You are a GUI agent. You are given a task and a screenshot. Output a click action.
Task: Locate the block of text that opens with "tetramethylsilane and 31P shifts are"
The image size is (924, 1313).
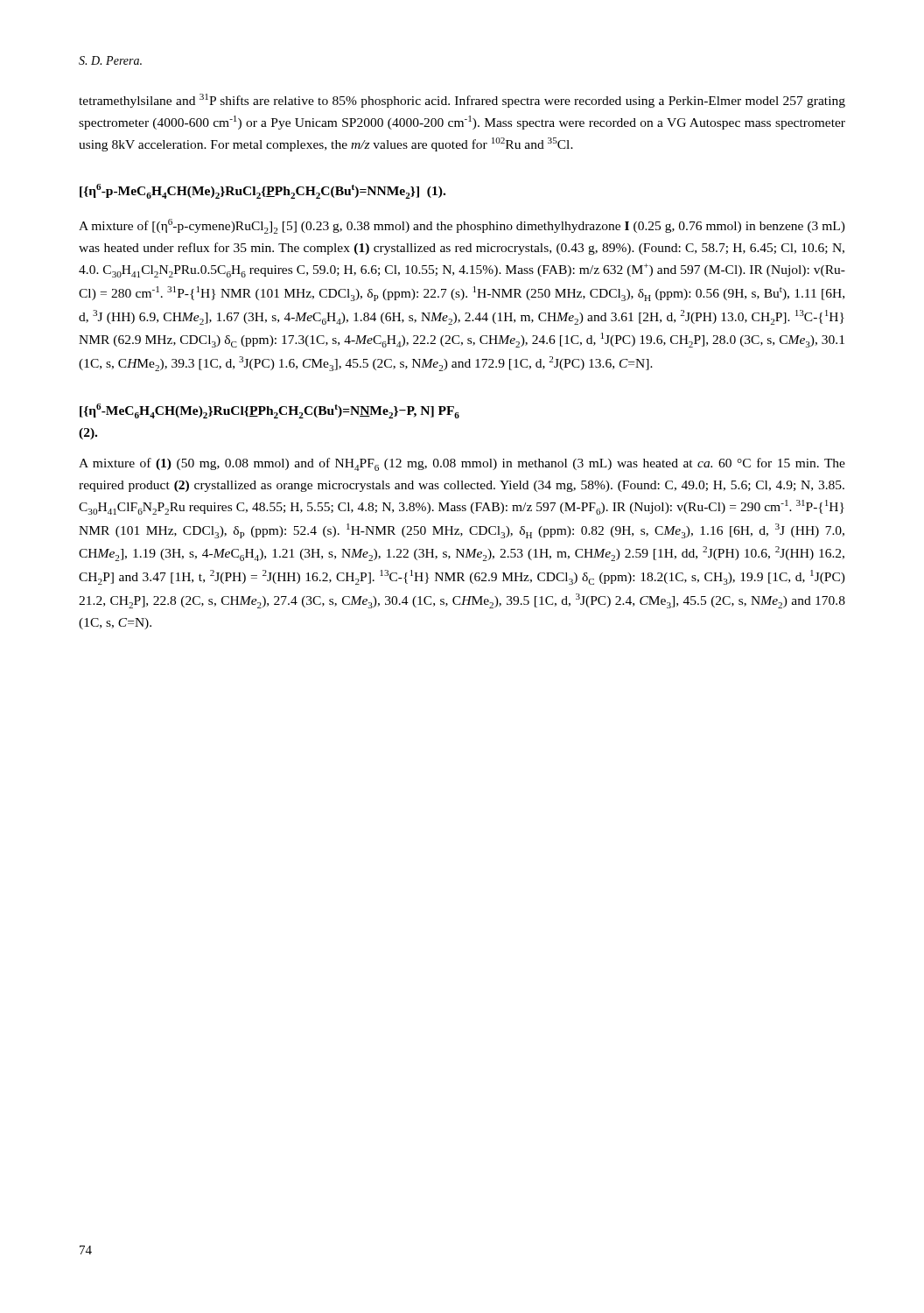(x=462, y=122)
